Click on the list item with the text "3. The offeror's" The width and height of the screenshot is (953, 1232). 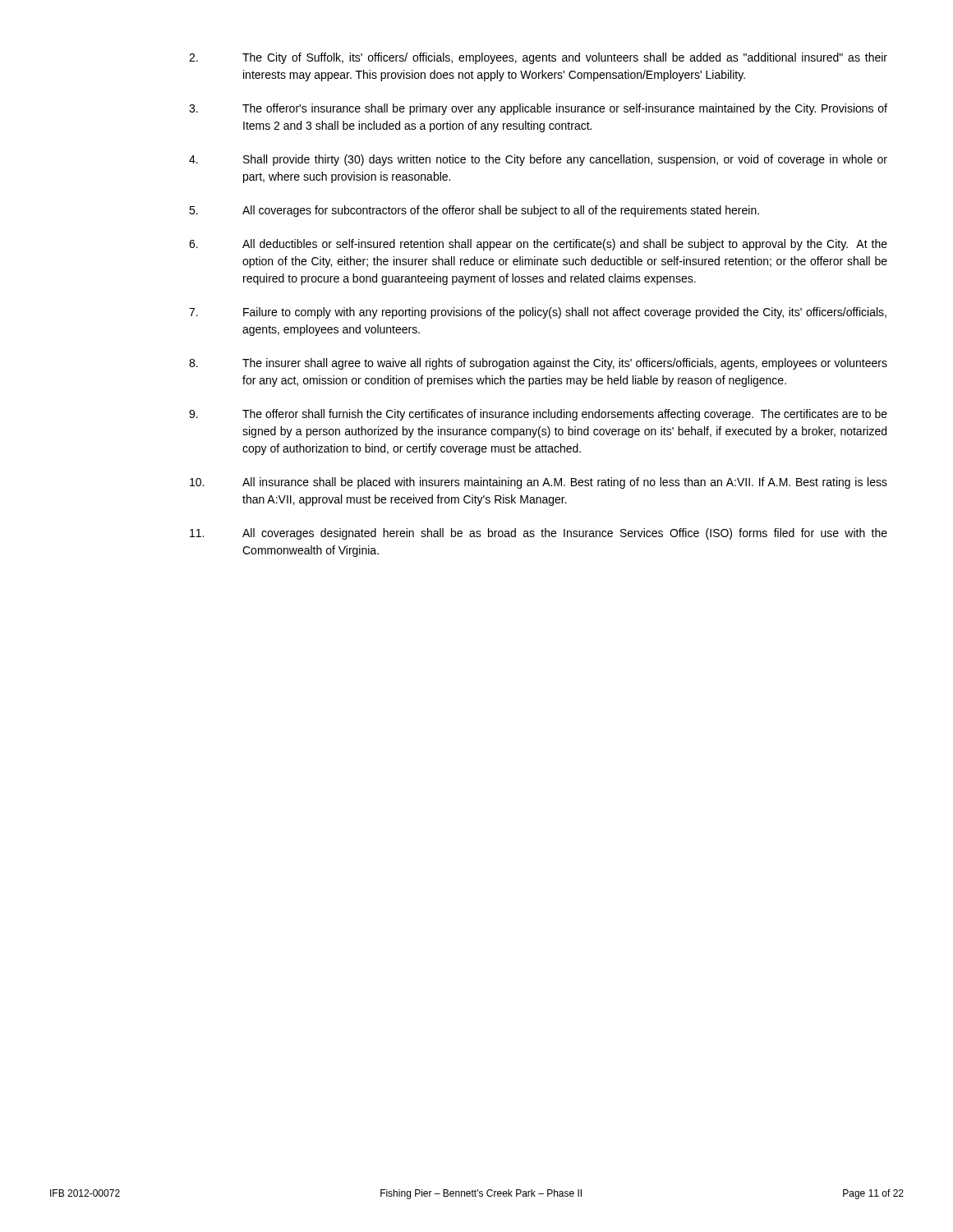click(538, 117)
